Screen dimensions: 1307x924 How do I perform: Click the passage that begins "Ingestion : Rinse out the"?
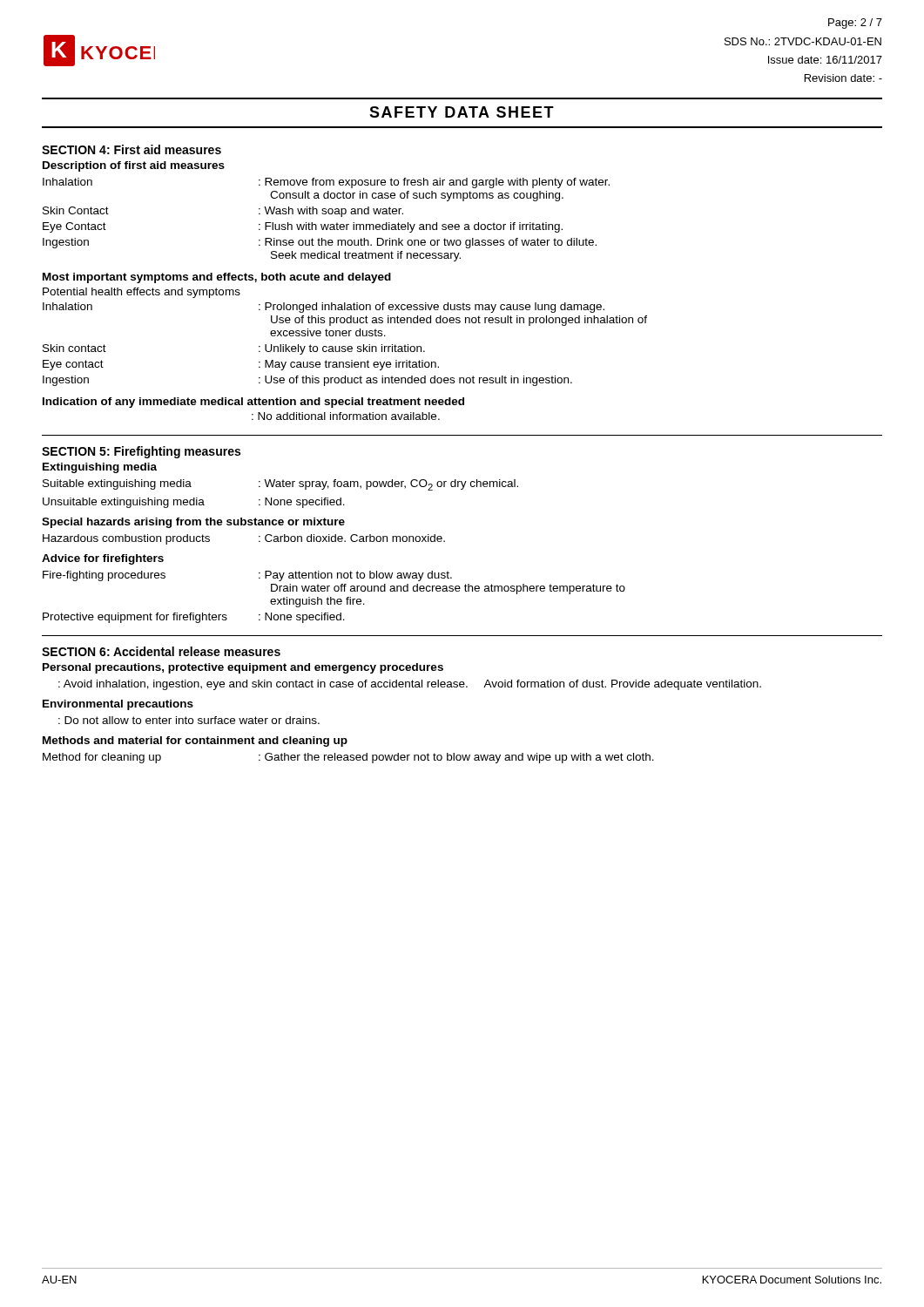point(462,248)
